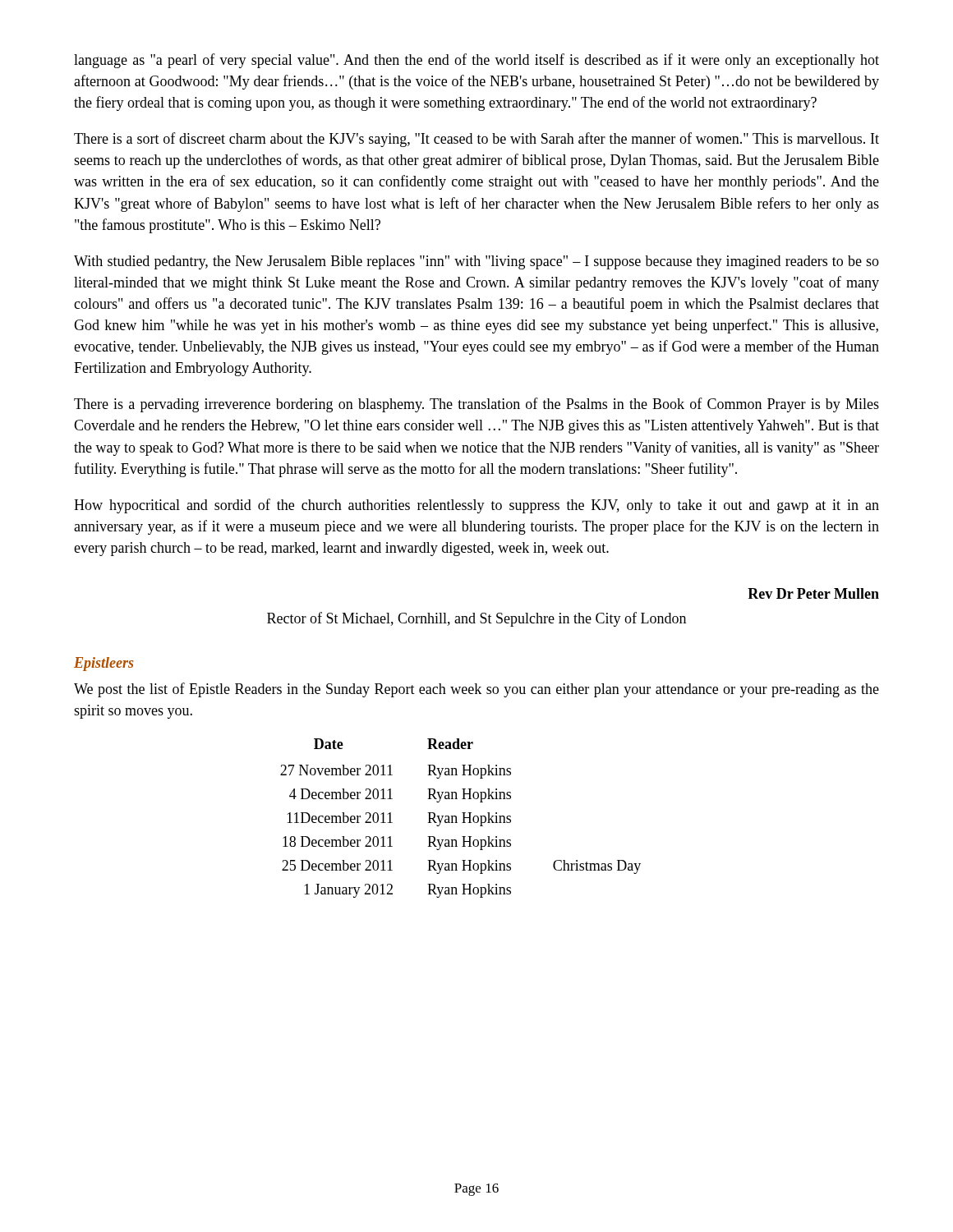Select the table
Viewport: 953px width, 1232px height.
(476, 817)
